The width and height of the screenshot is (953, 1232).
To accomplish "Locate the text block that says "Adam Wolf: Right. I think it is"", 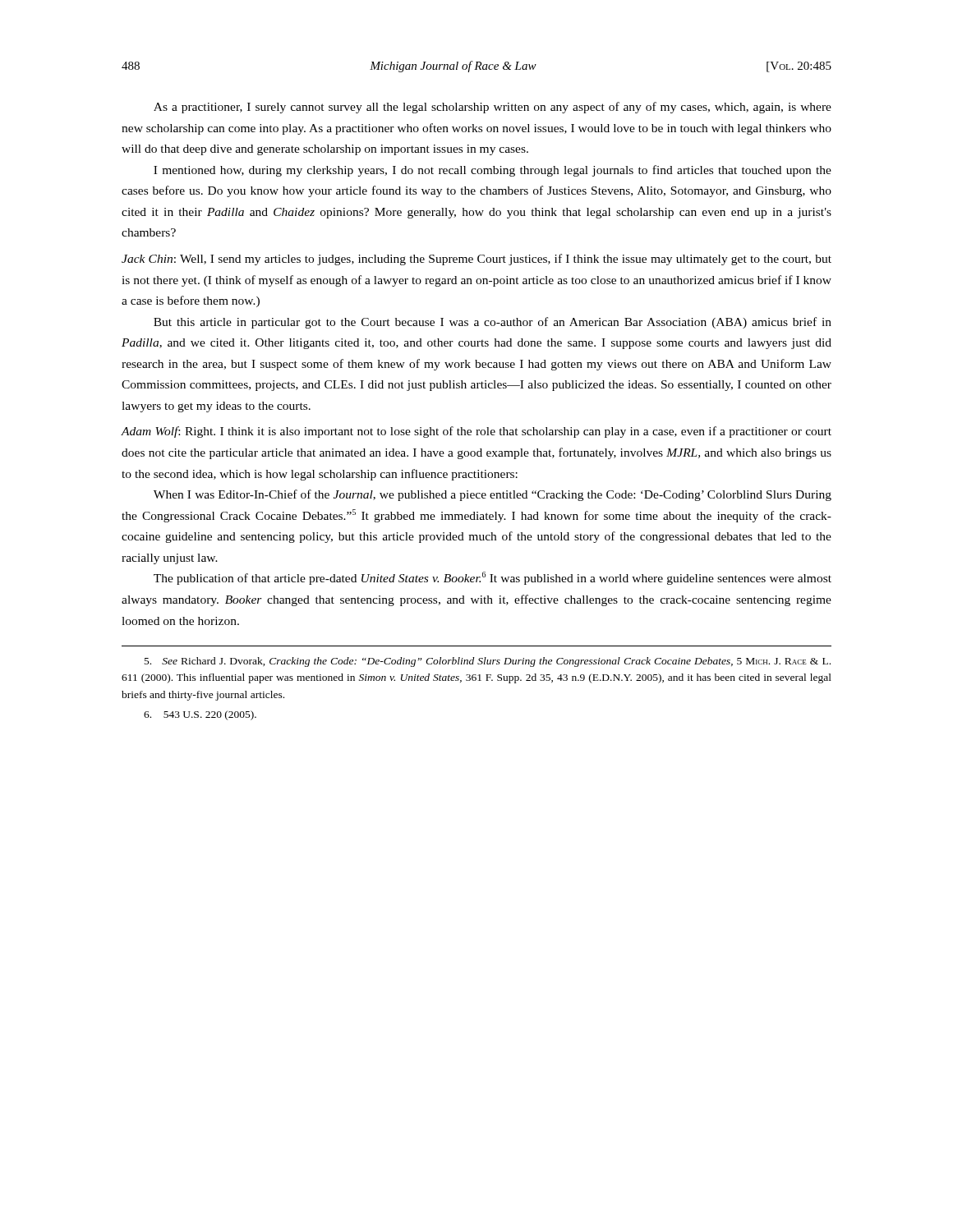I will pos(476,452).
